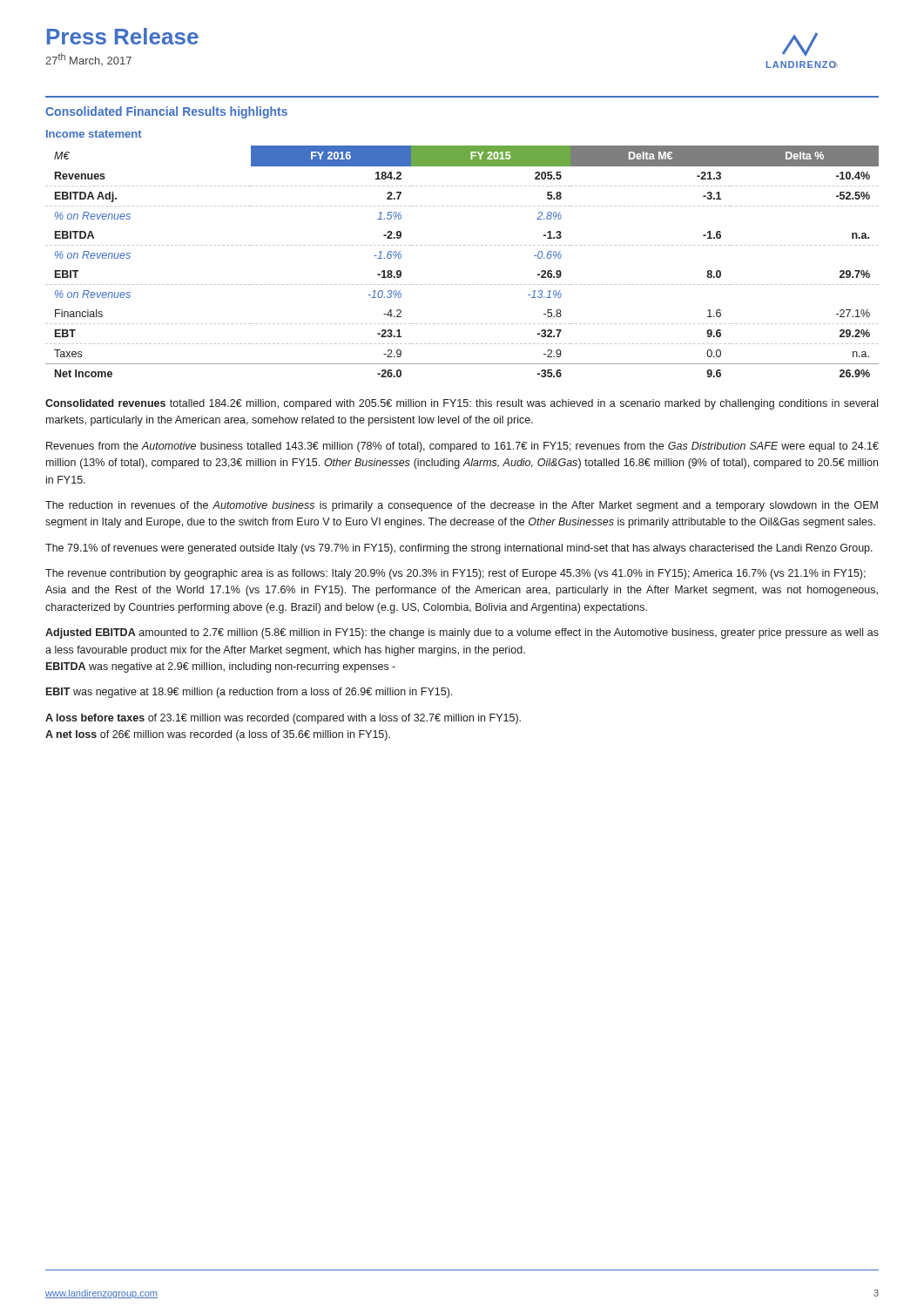
Task: Select the region starting "Revenues from the Automotive business"
Action: (462, 463)
